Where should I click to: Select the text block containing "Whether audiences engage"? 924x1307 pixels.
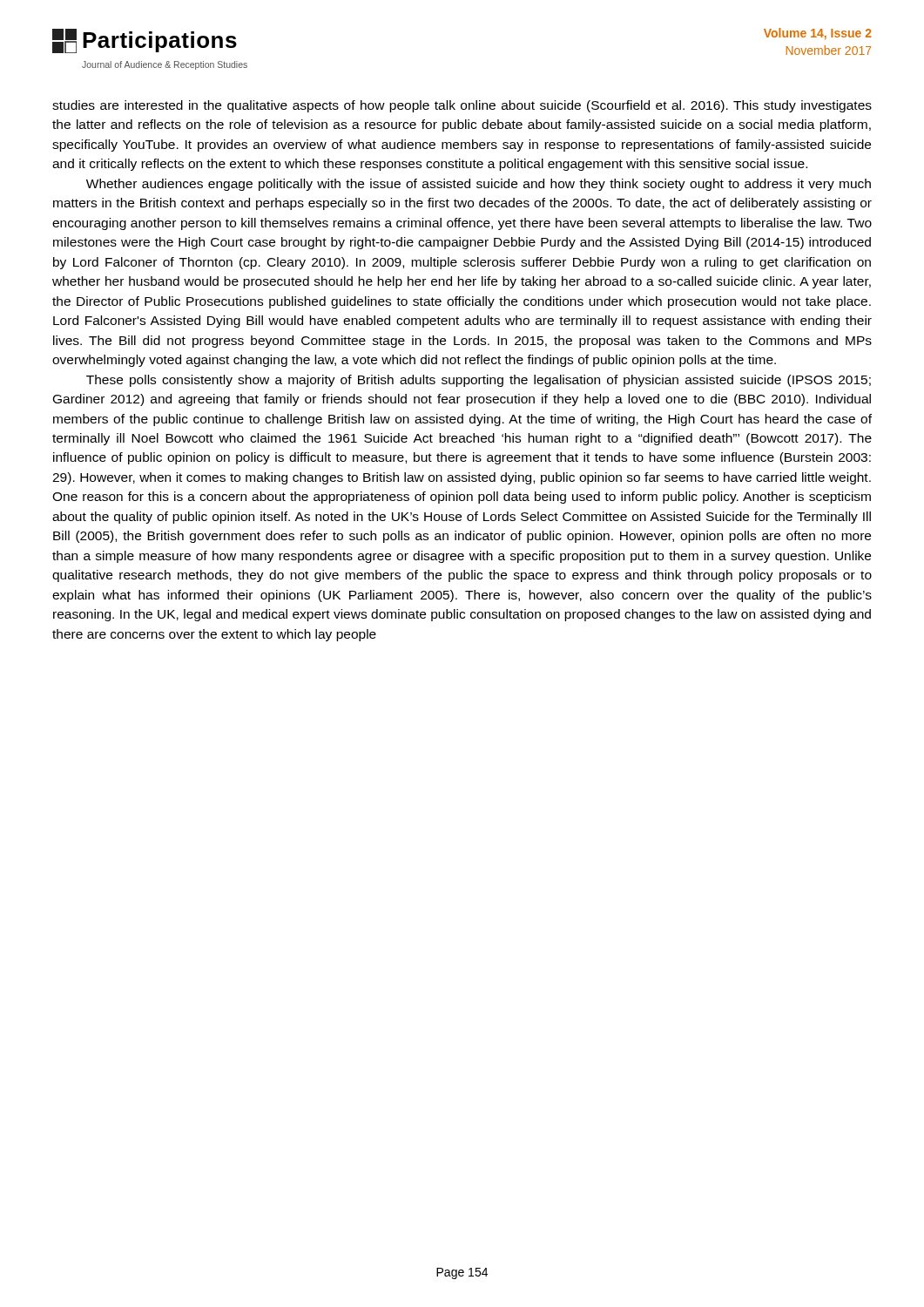tap(462, 272)
